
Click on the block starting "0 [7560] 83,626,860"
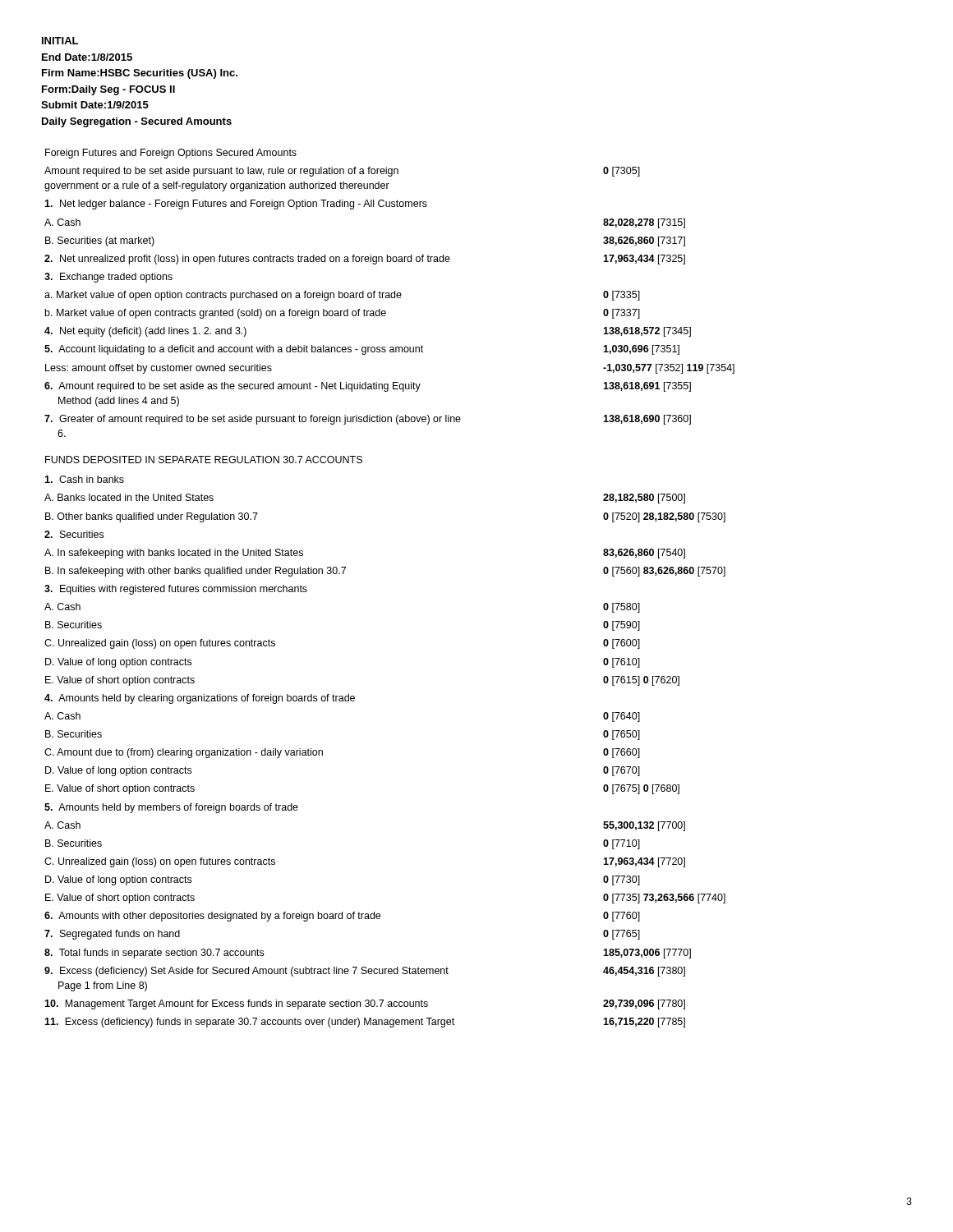click(x=664, y=571)
